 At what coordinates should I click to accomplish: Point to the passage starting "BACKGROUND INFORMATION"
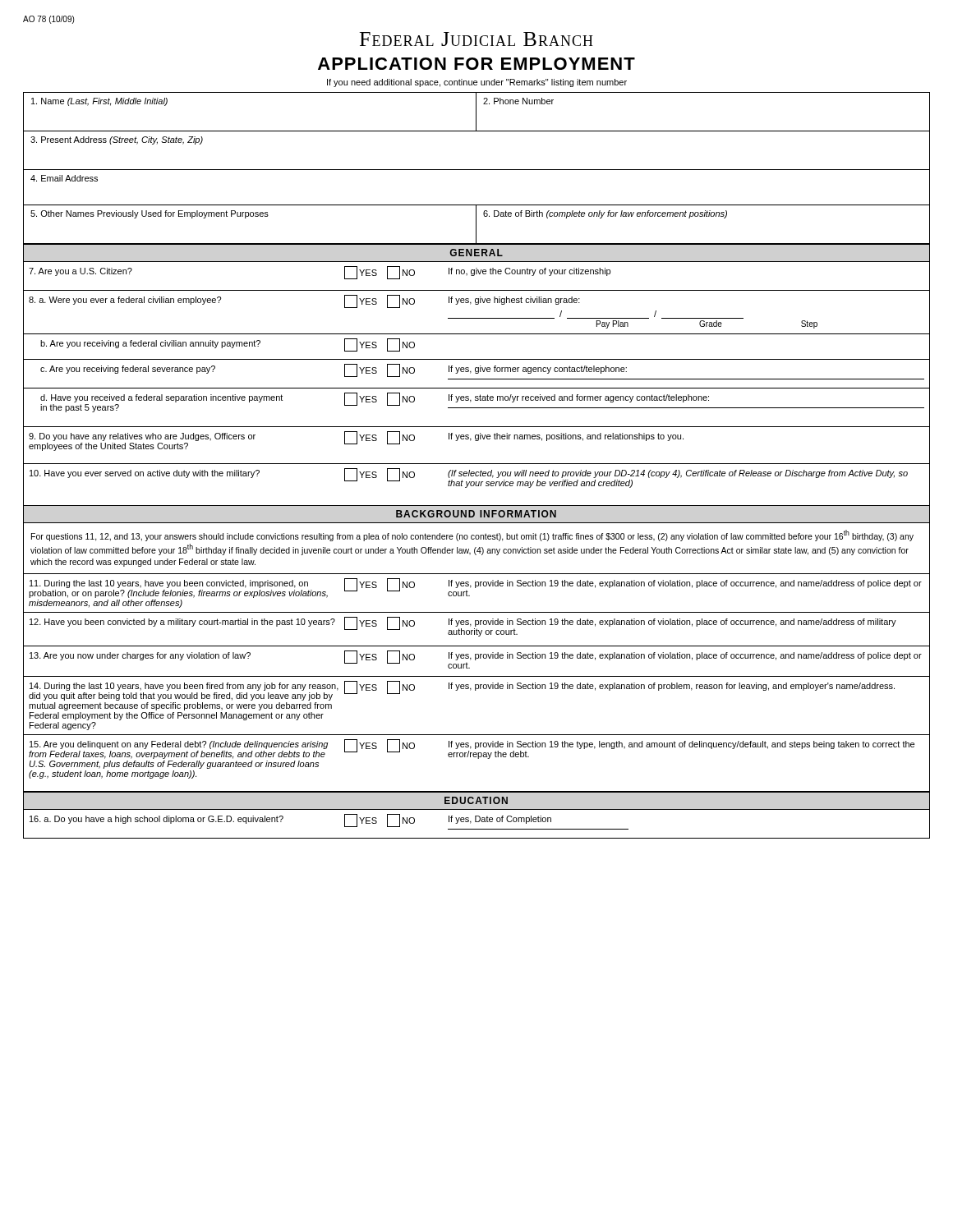click(x=476, y=514)
